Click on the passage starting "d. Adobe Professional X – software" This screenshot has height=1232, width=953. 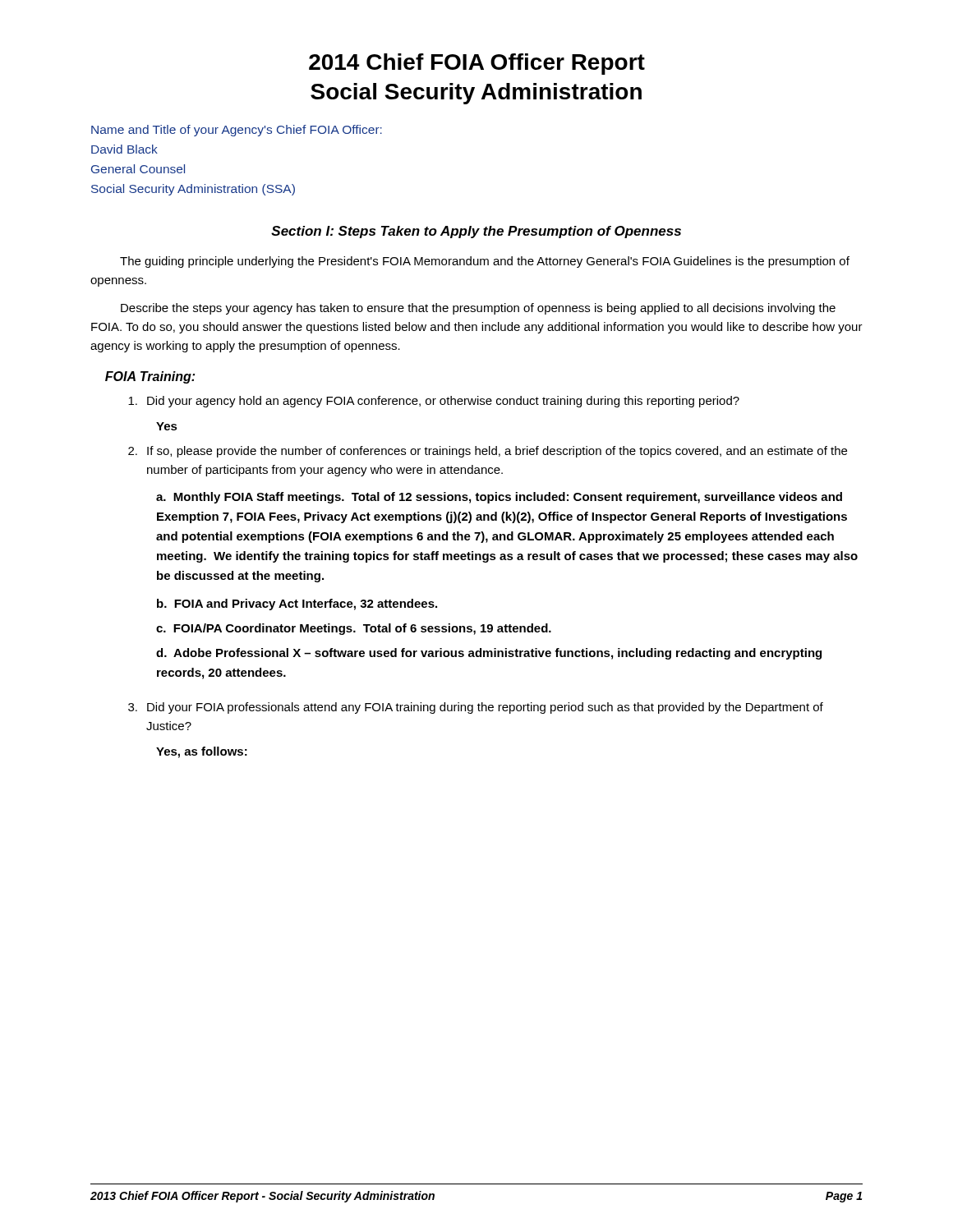[489, 662]
